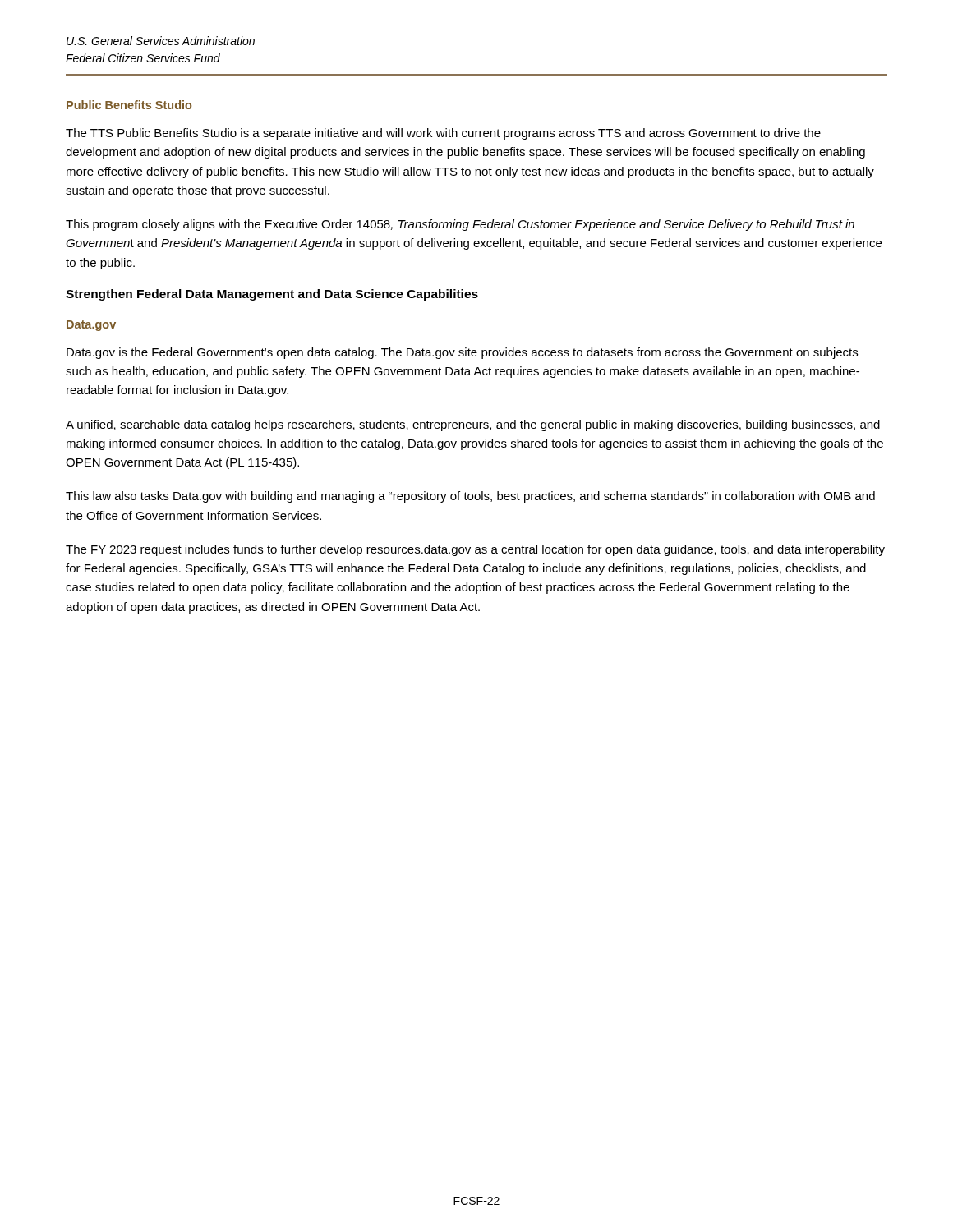Where is the passage that starts "Data.gov is the Federal Government's open"?
This screenshot has height=1232, width=953.
[x=476, y=371]
